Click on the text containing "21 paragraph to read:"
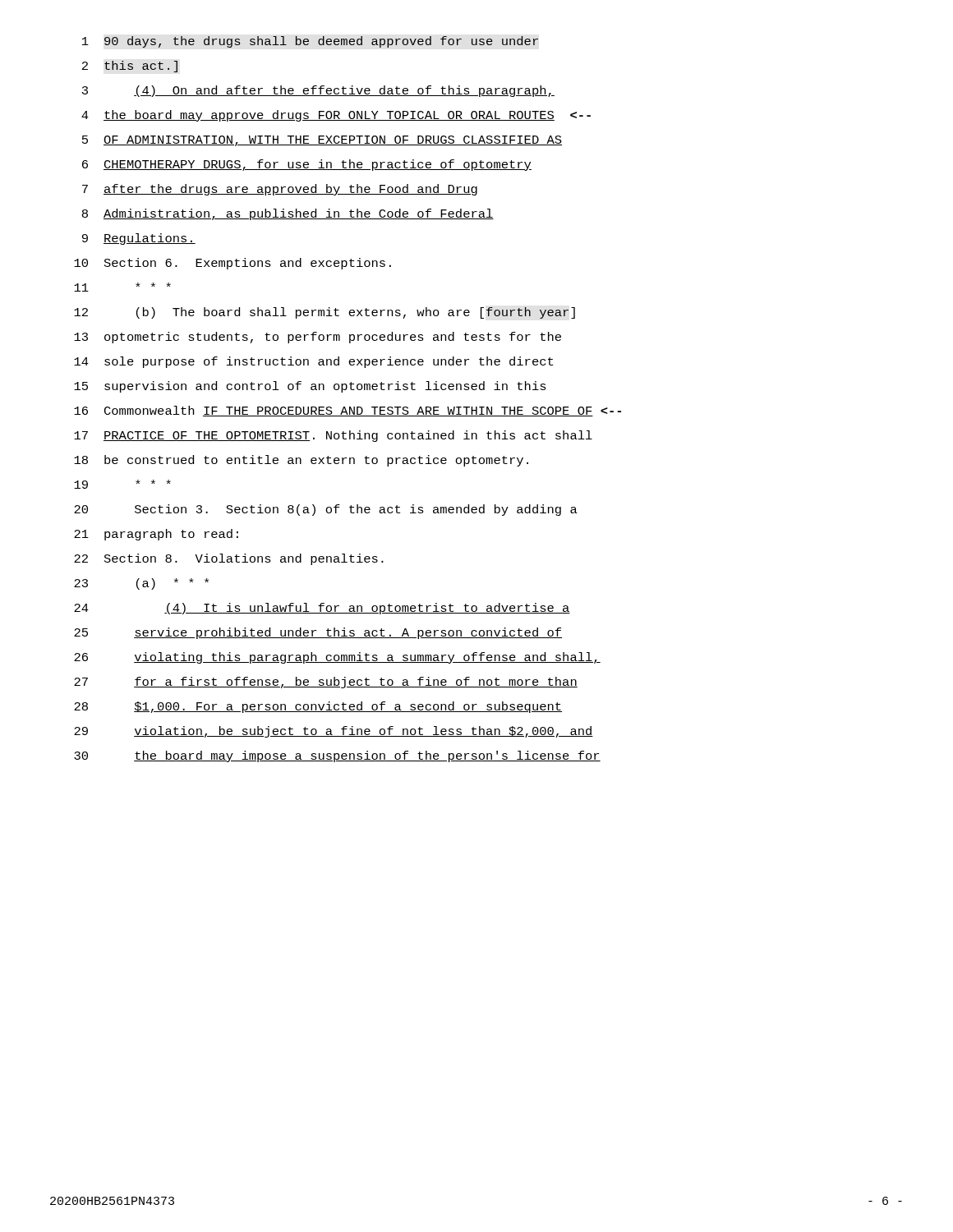The image size is (953, 1232). click(x=156, y=535)
